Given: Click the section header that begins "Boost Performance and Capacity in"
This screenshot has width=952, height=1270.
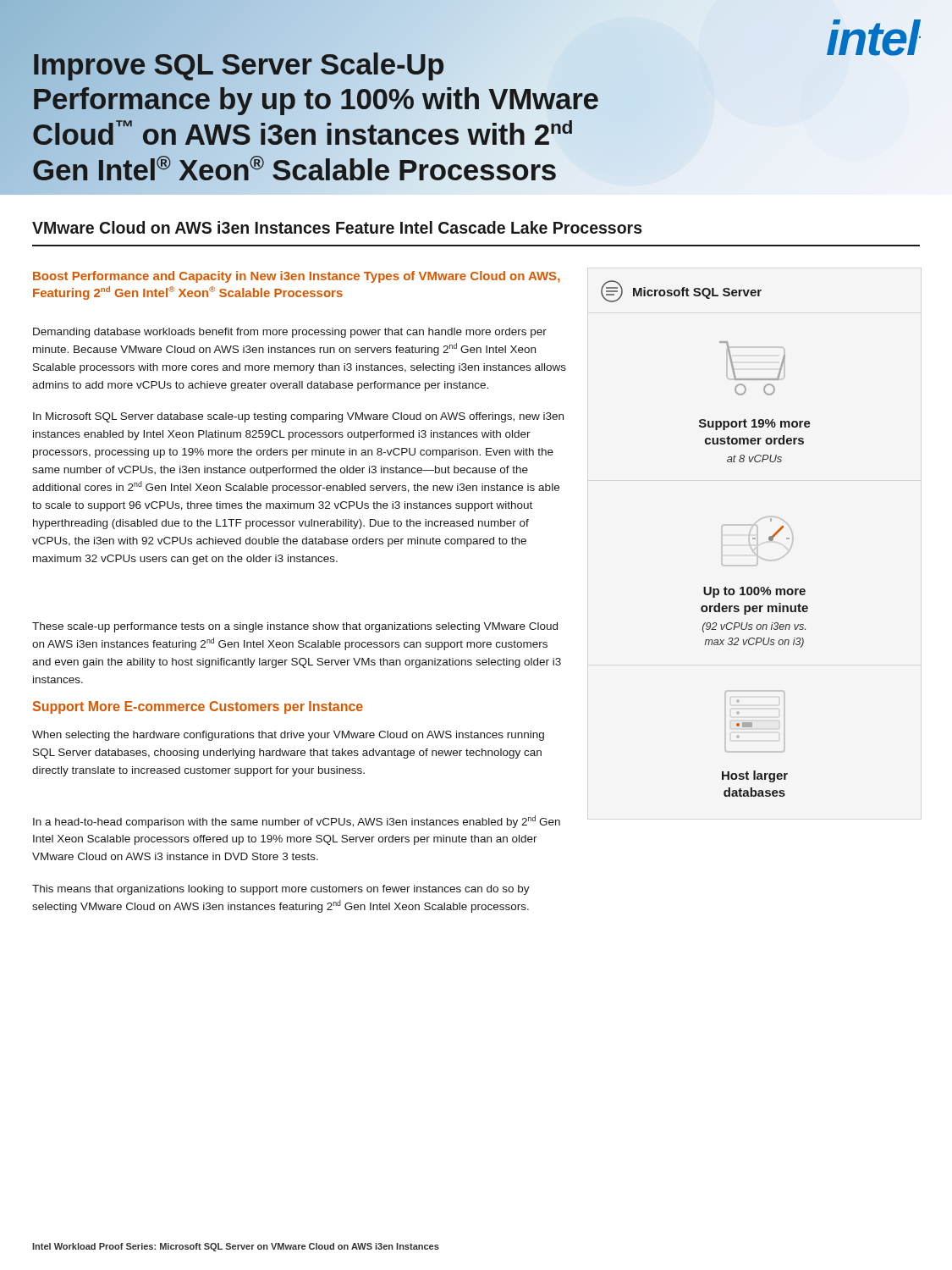Looking at the screenshot, I should pyautogui.click(x=296, y=284).
